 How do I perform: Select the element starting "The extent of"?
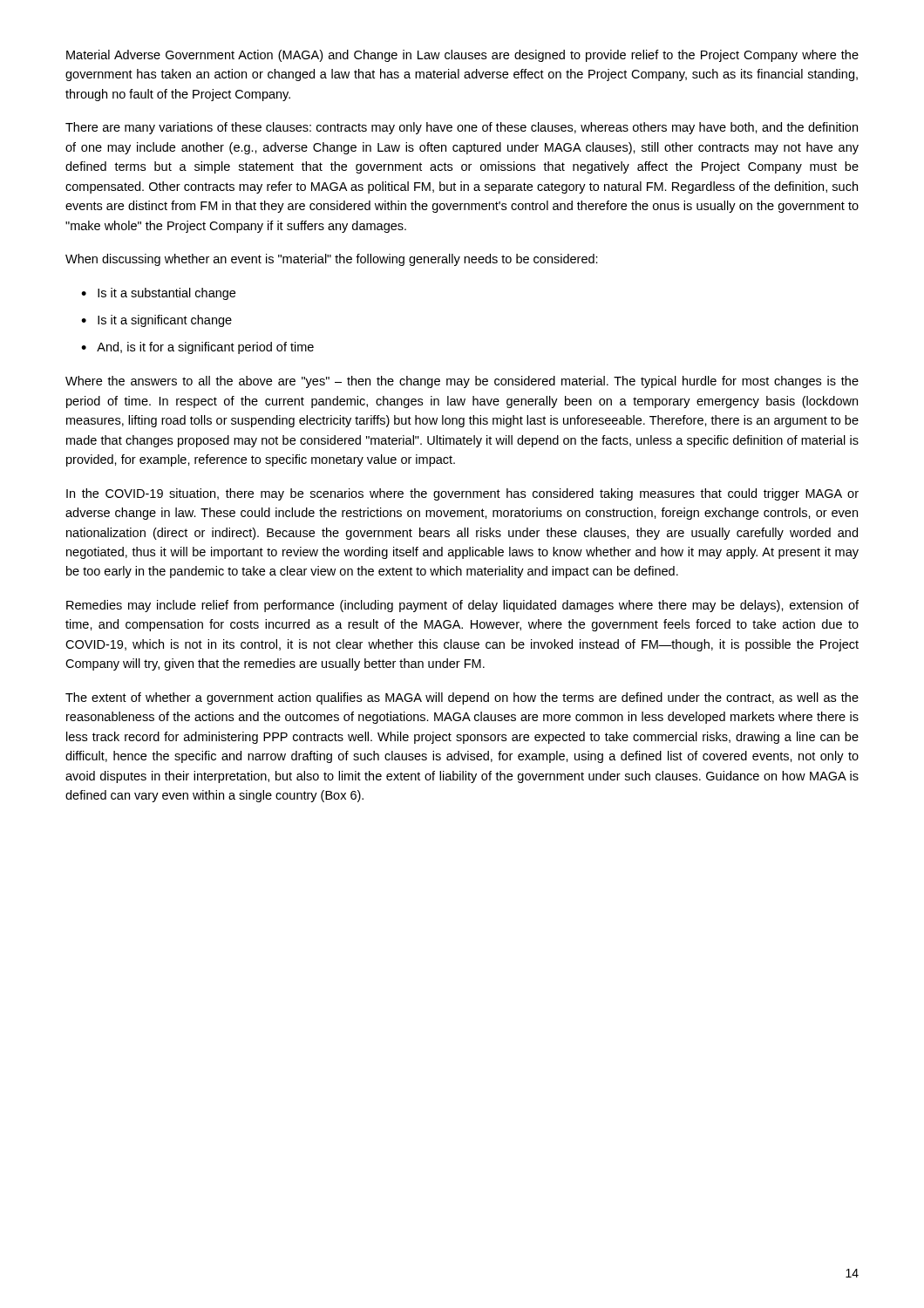click(462, 746)
